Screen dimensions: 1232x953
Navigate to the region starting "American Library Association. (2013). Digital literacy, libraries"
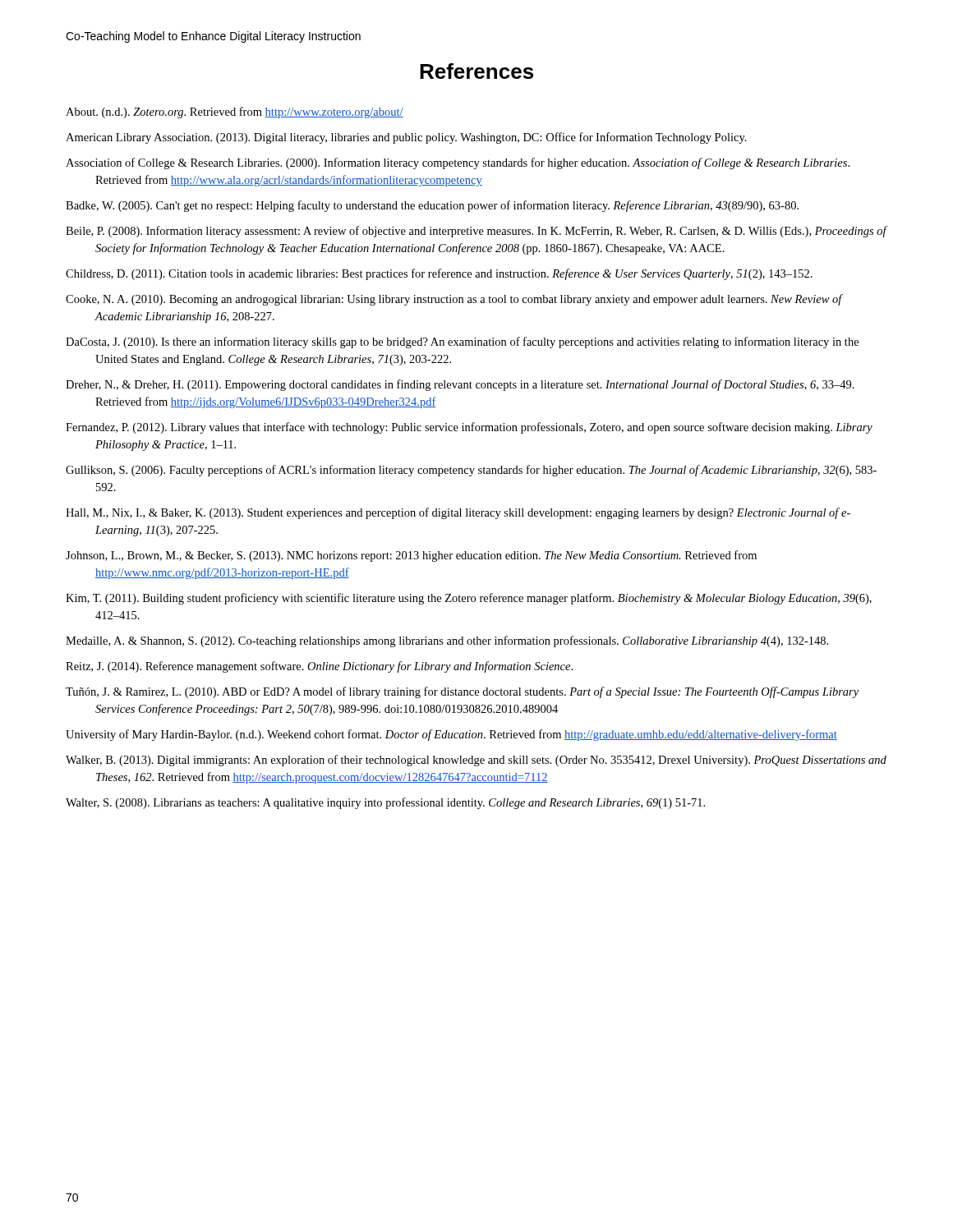point(406,137)
